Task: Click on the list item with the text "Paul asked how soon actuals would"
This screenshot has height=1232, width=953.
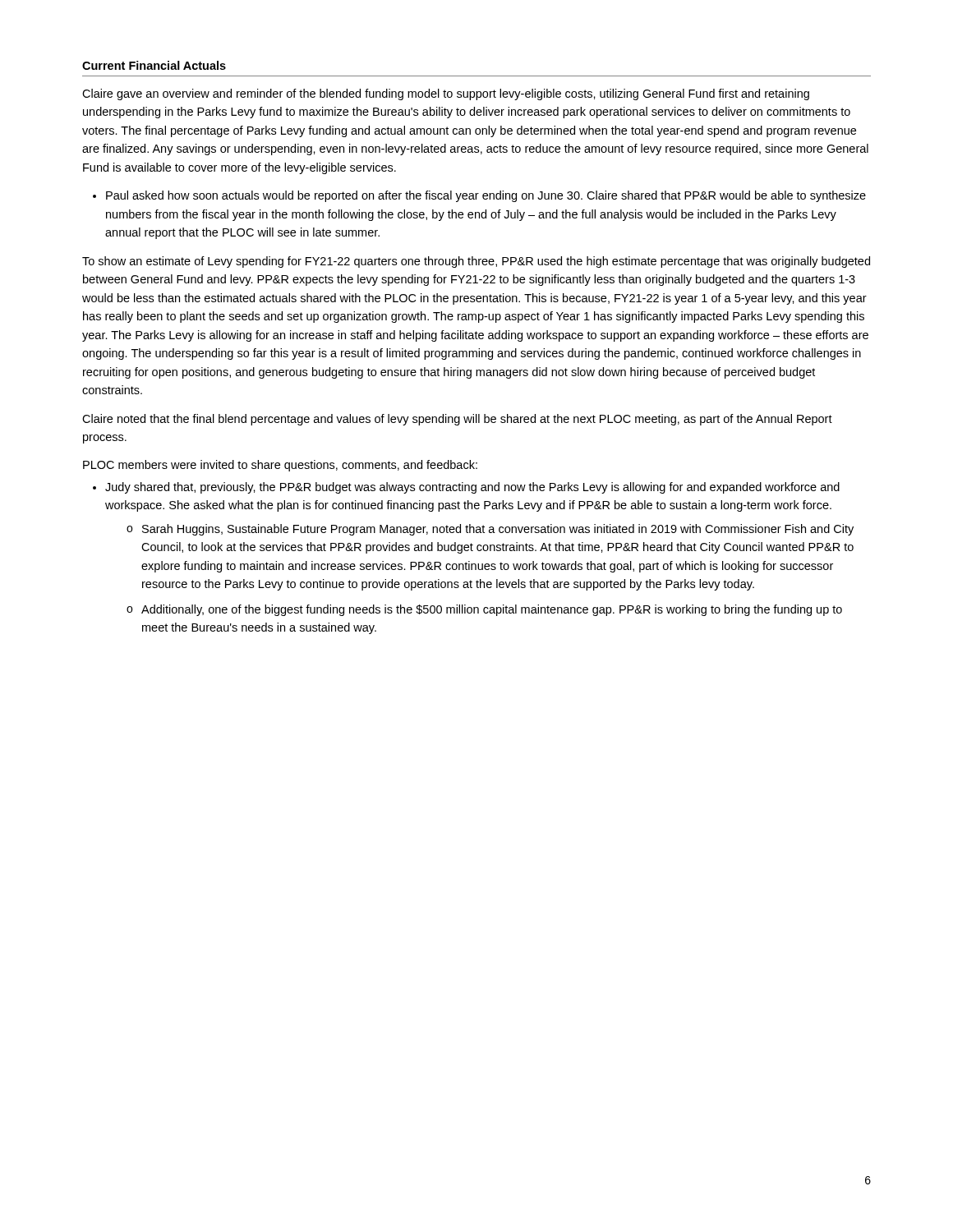Action: point(486,214)
